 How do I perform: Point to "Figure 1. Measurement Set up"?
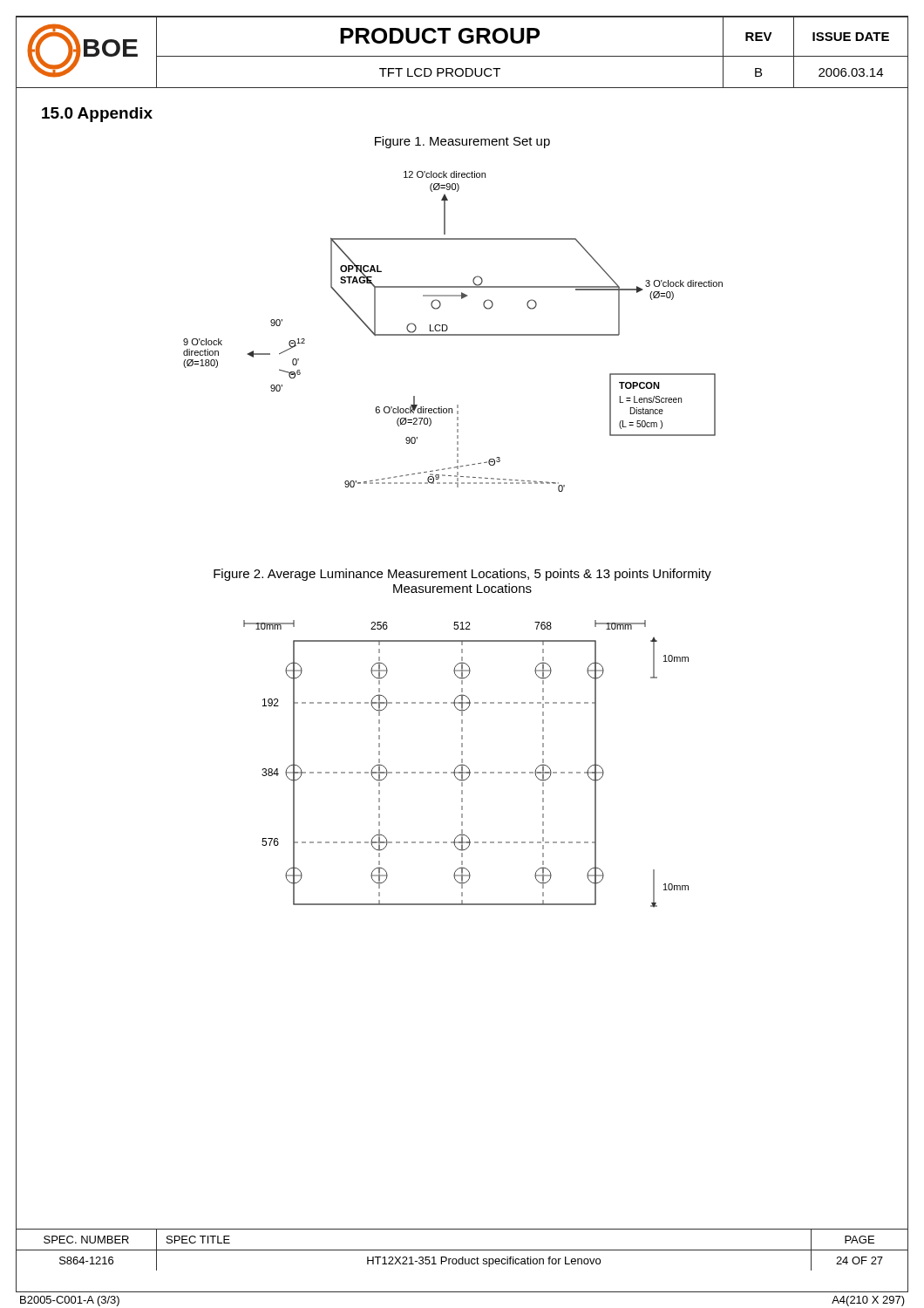462,141
